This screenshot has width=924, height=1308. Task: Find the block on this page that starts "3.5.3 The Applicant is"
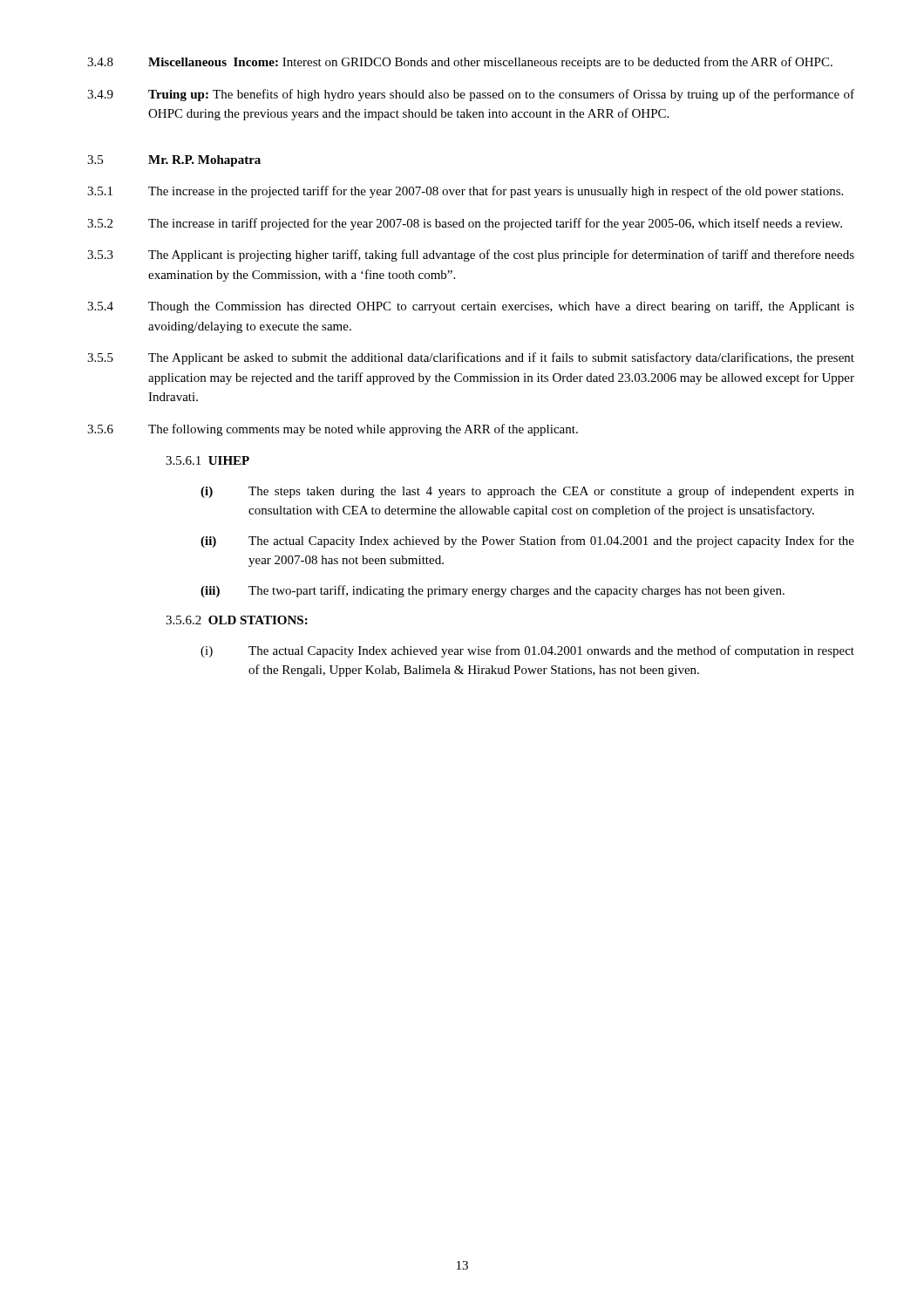[471, 265]
